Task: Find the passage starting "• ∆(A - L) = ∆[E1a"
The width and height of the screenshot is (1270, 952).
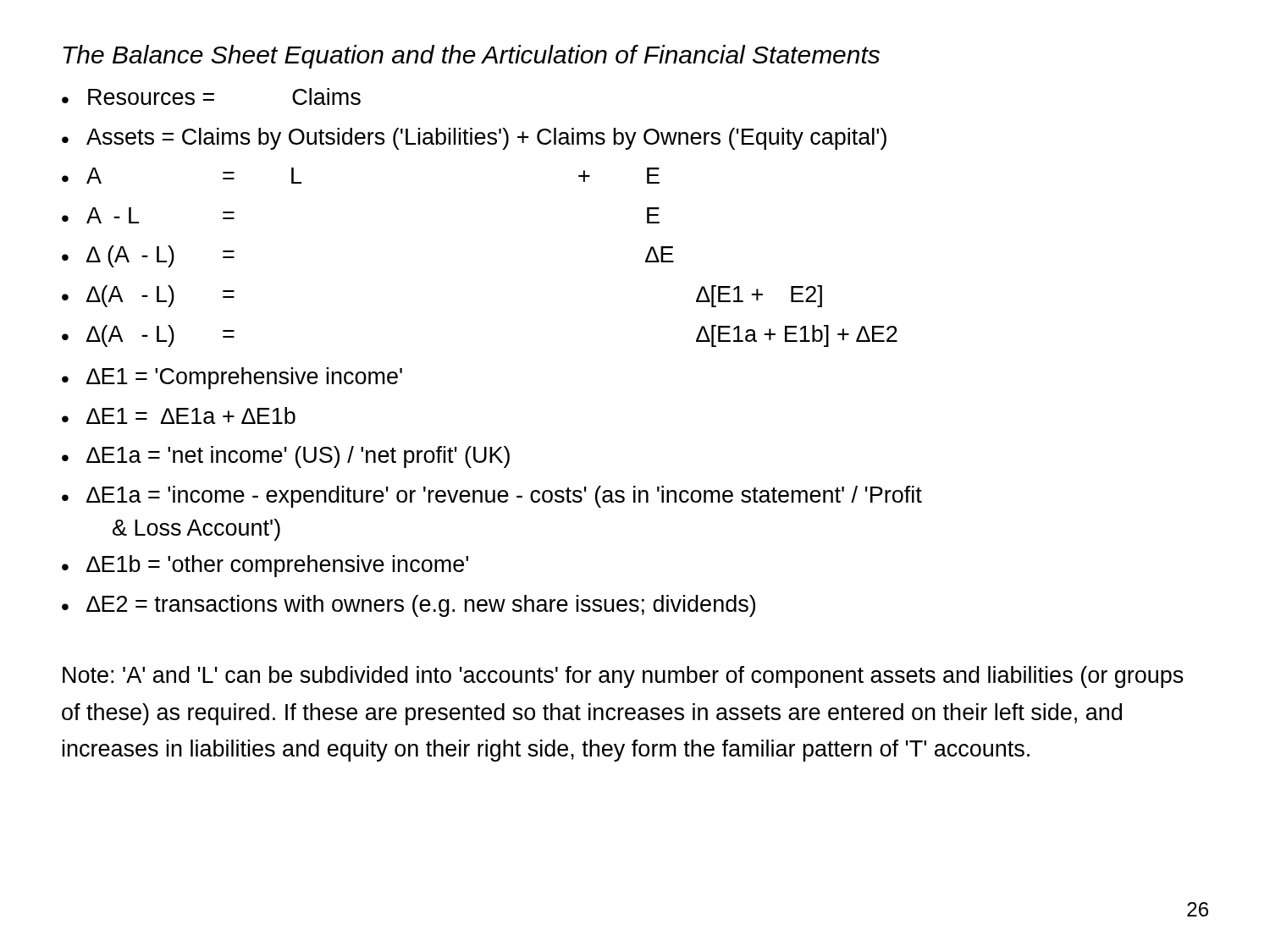Action: click(x=112, y=336)
